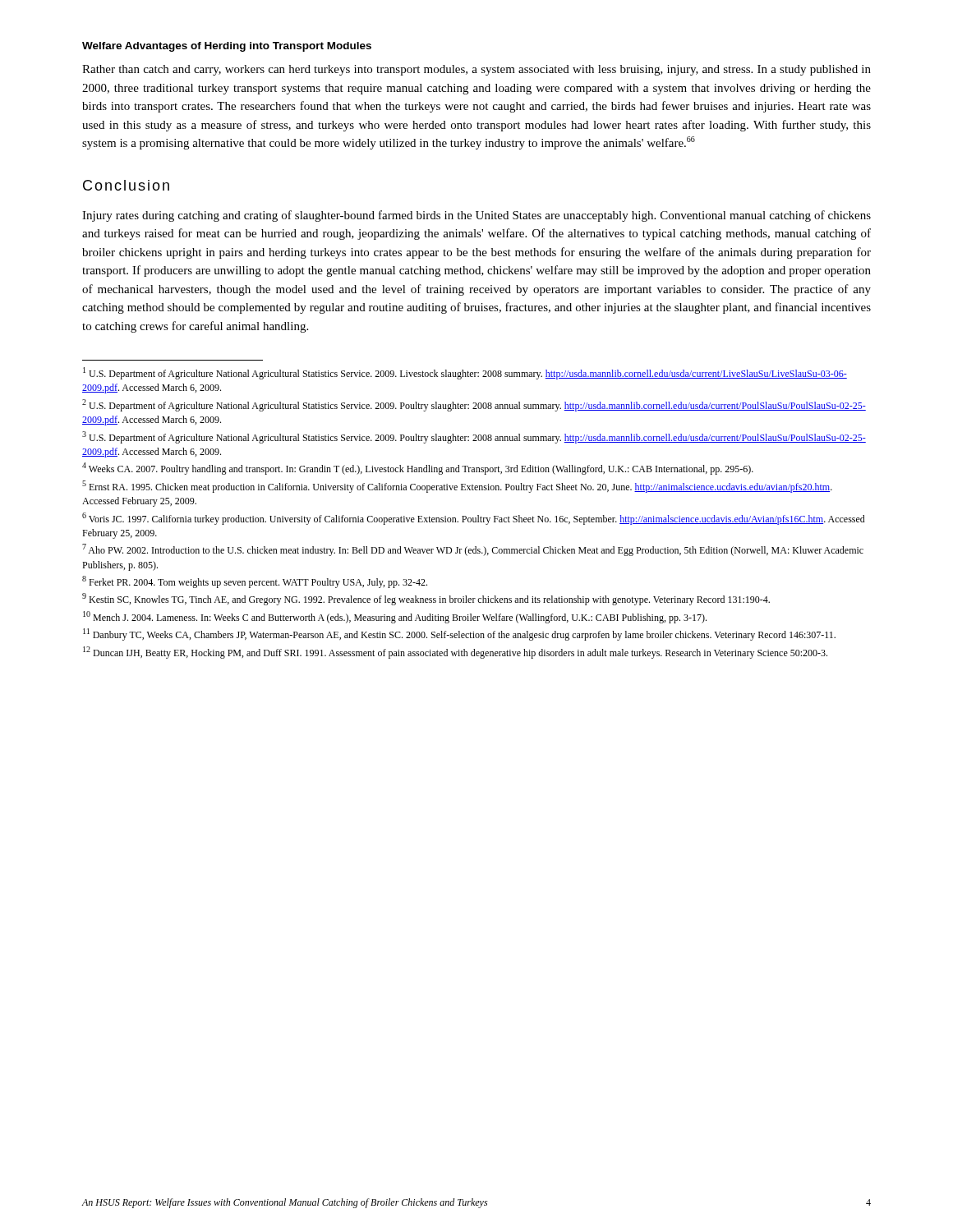Point to the block beginning "11 Danbury TC, Weeks CA, Chambers"
The width and height of the screenshot is (953, 1232).
[459, 635]
